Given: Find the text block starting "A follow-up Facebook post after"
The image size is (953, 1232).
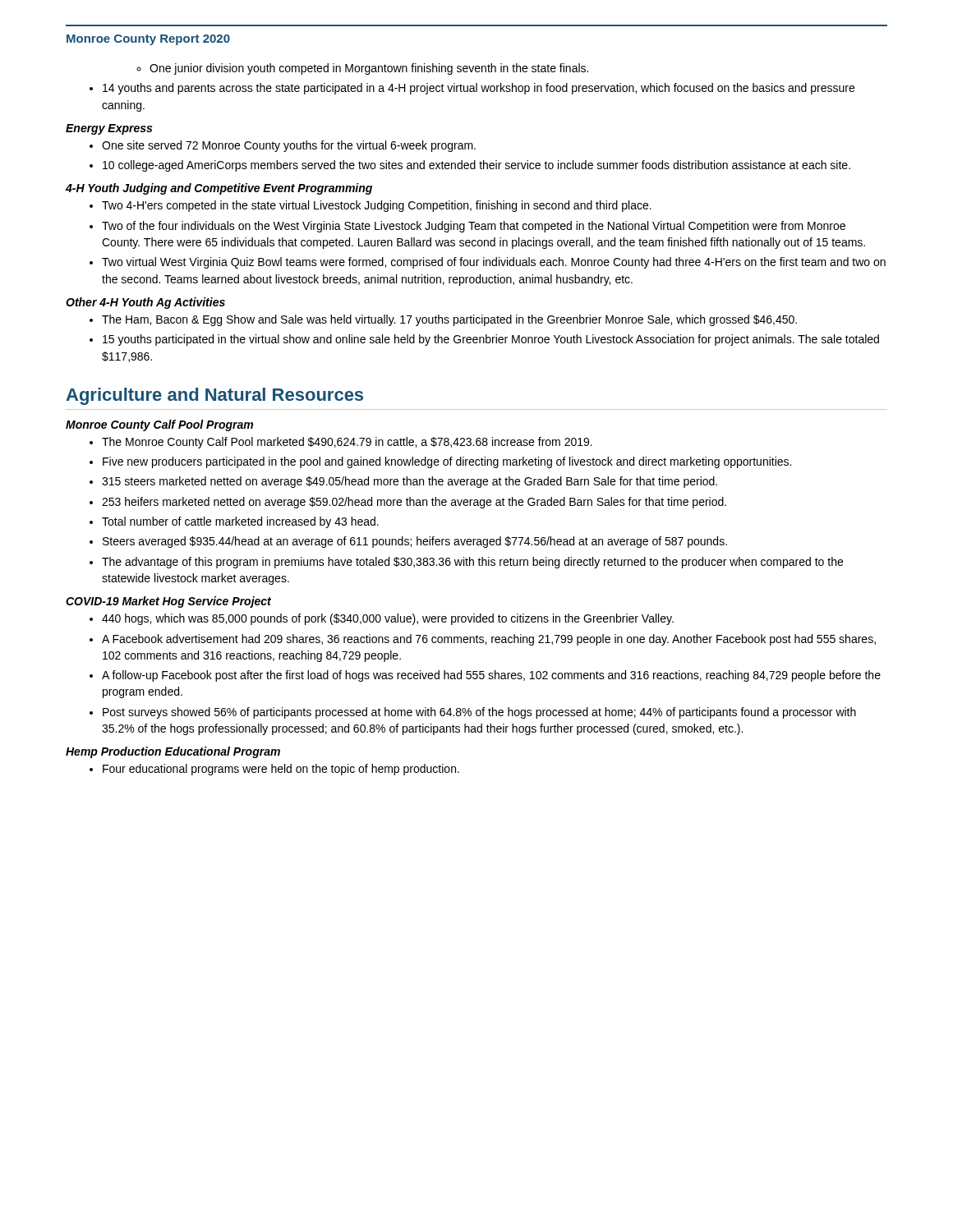Looking at the screenshot, I should [x=476, y=684].
